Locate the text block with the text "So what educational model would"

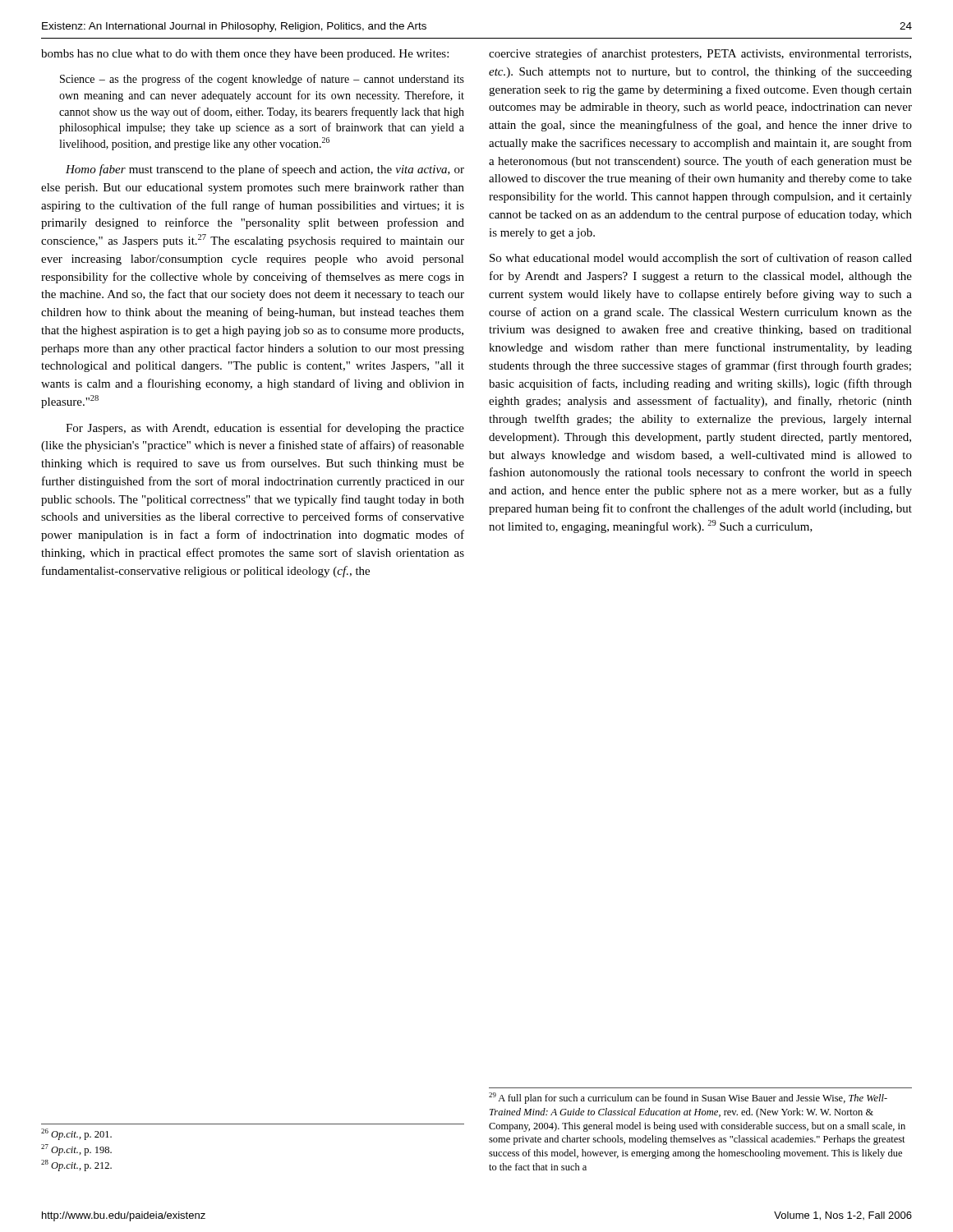coord(700,393)
